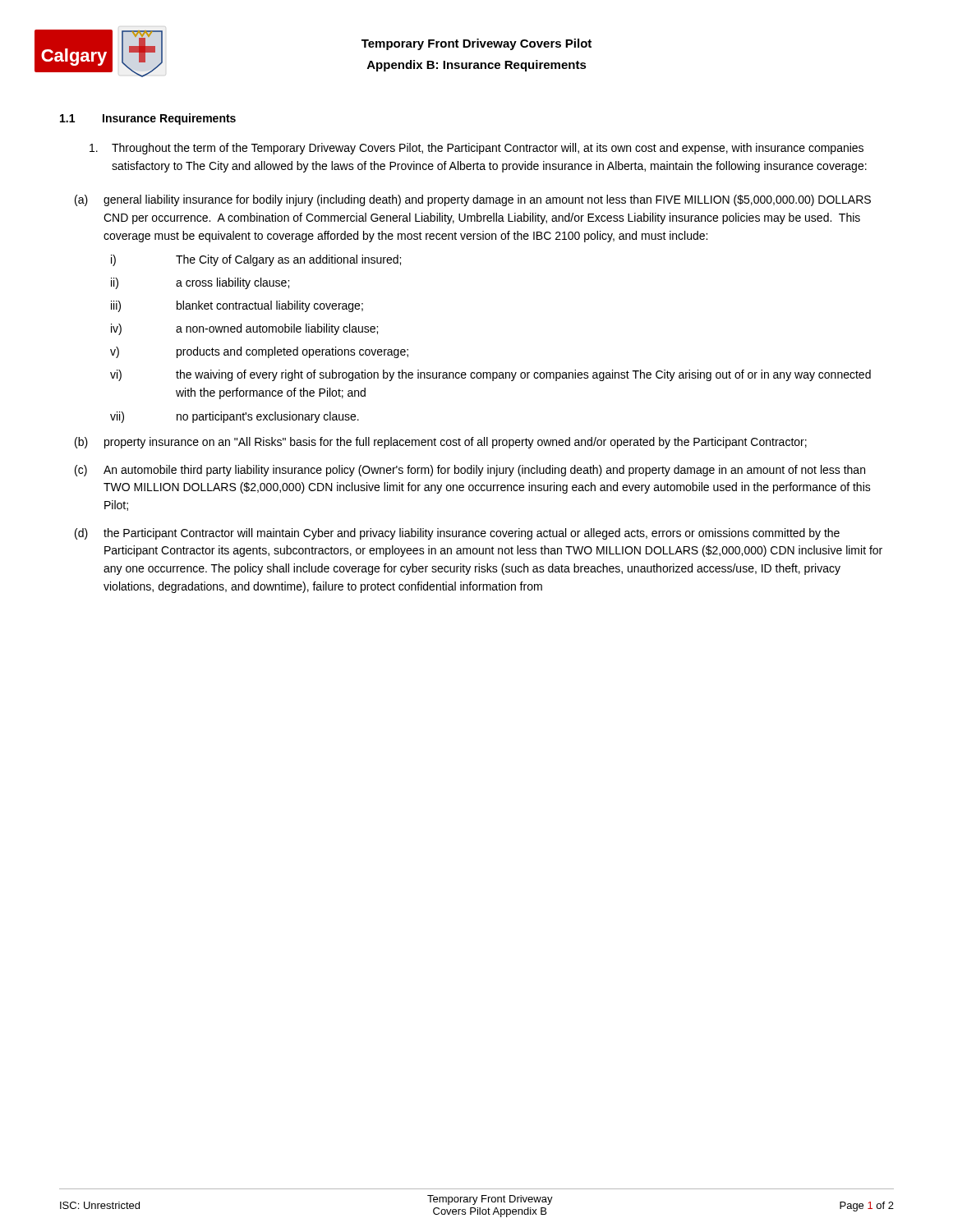Click where it says "Appendix B: Insurance Requirements"

pyautogui.click(x=476, y=64)
